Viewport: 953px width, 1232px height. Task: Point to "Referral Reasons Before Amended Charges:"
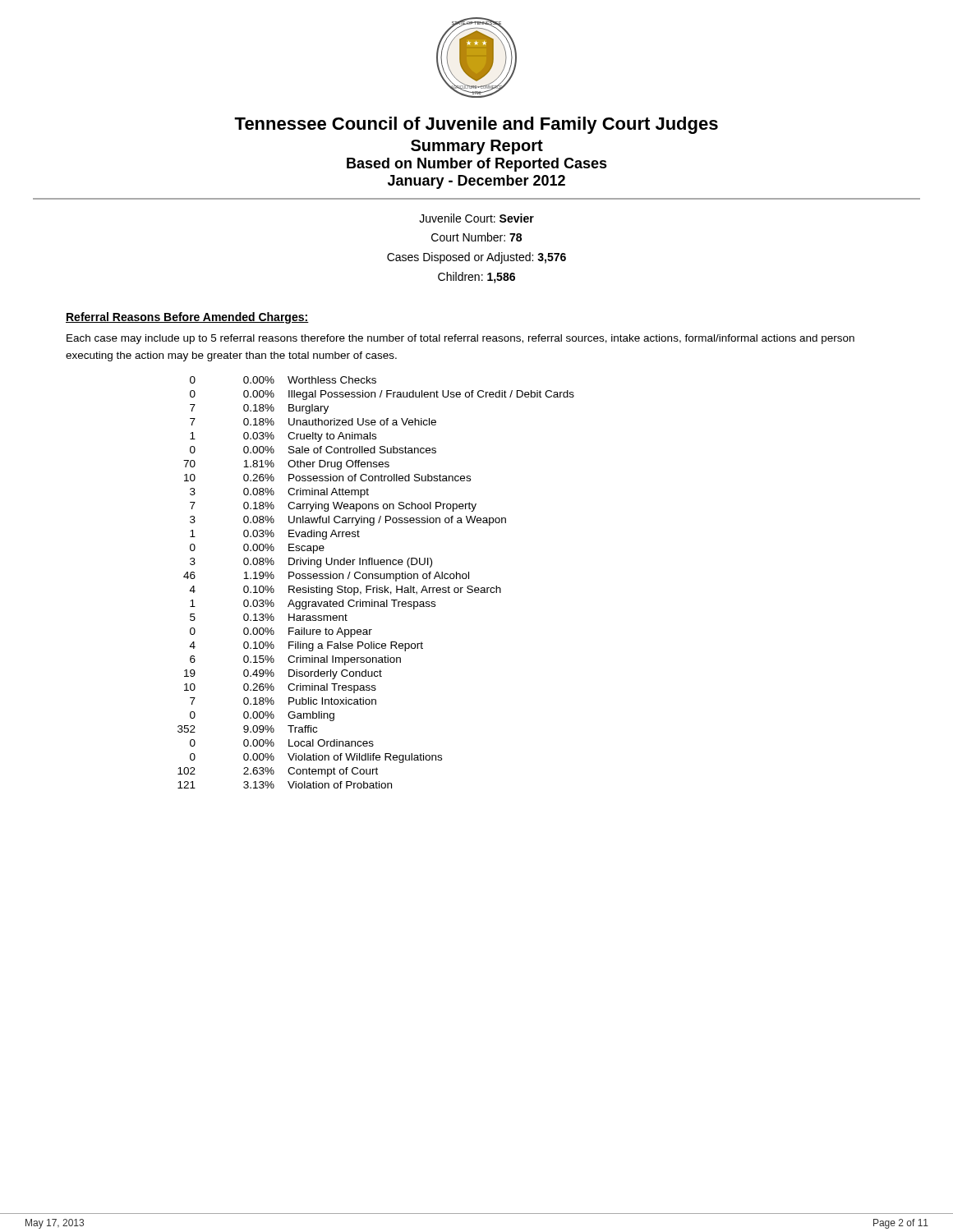click(x=187, y=317)
